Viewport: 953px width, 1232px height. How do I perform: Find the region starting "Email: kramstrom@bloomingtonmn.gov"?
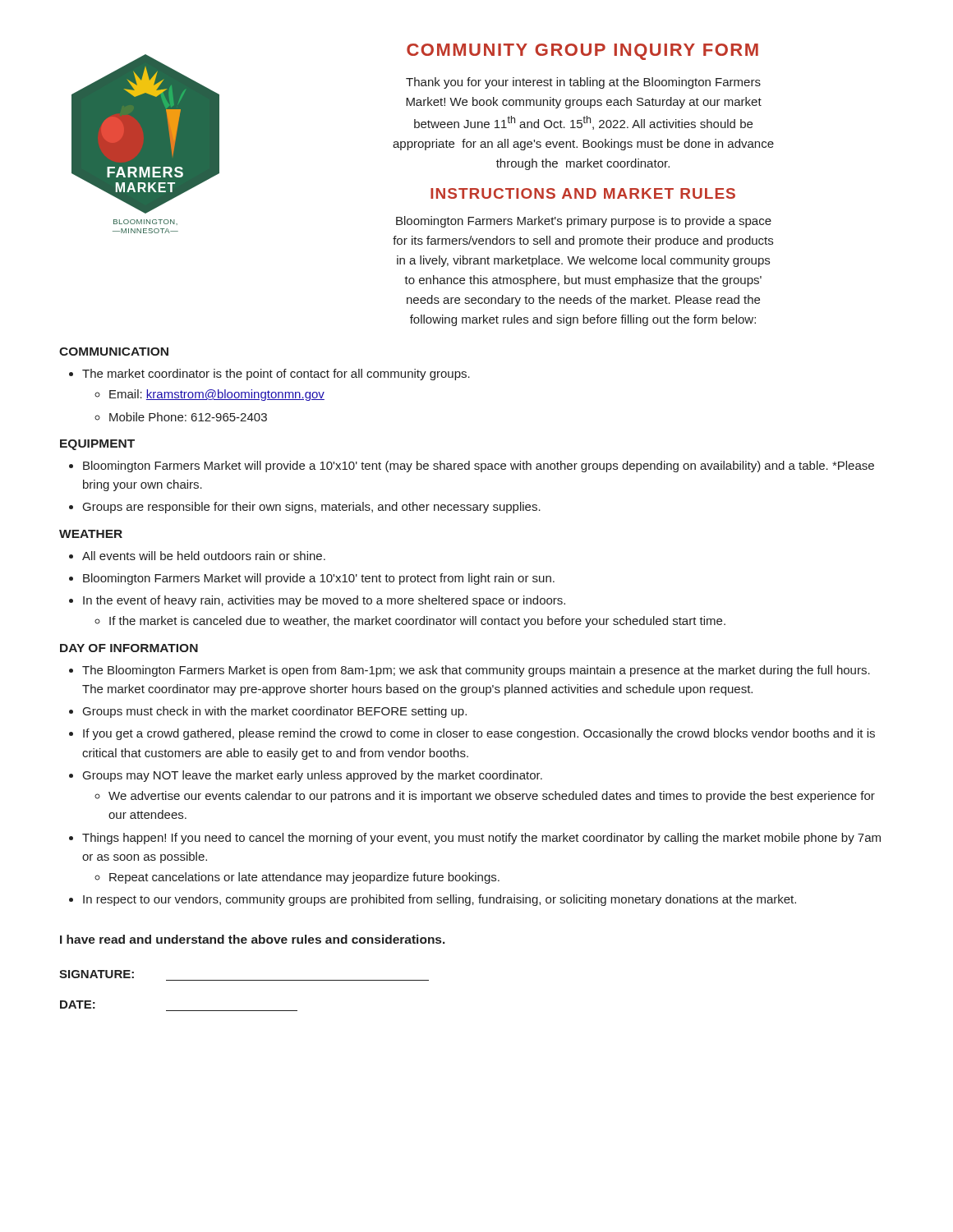point(217,395)
